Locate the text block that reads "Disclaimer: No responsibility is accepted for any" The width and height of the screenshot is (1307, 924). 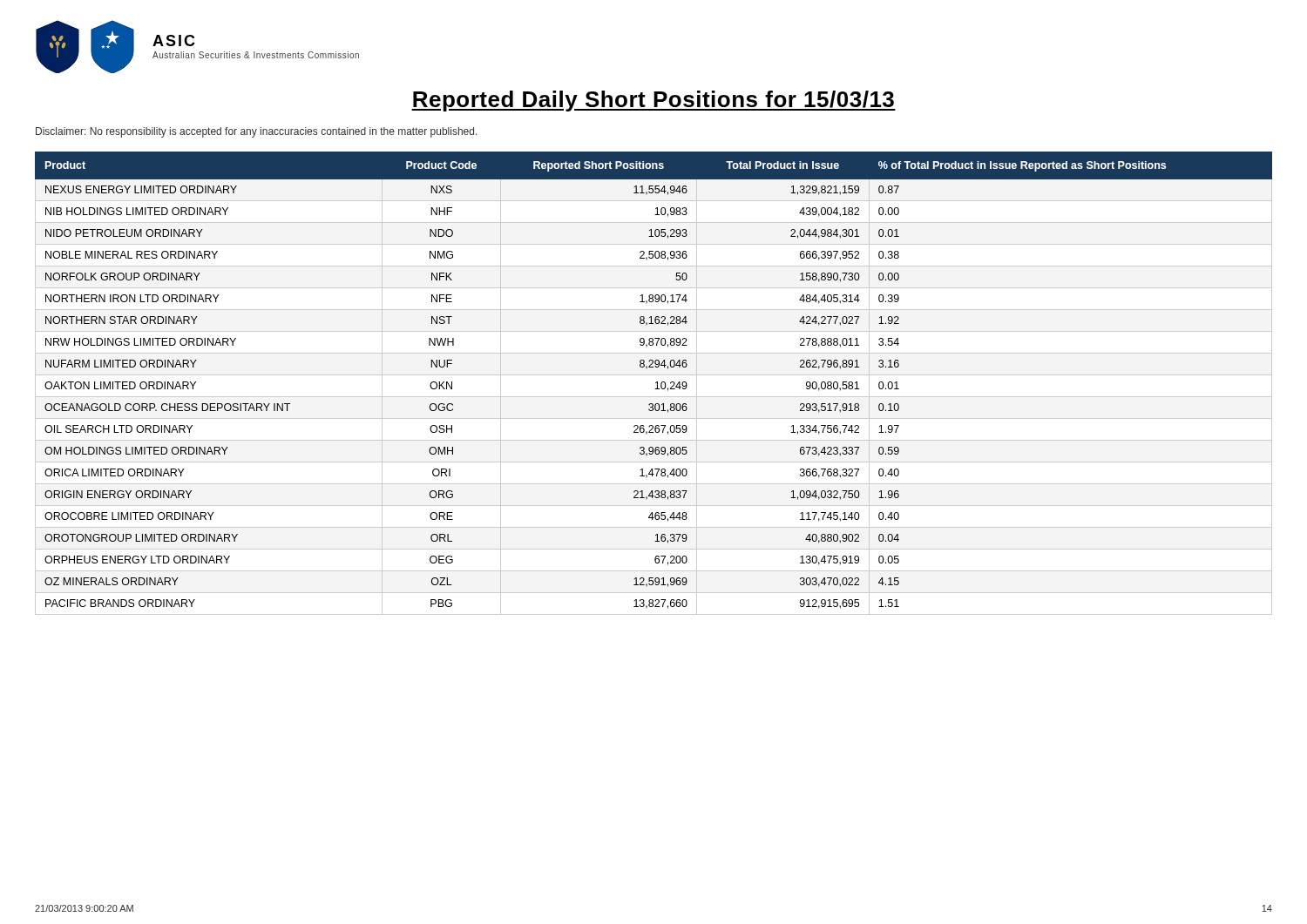click(256, 131)
